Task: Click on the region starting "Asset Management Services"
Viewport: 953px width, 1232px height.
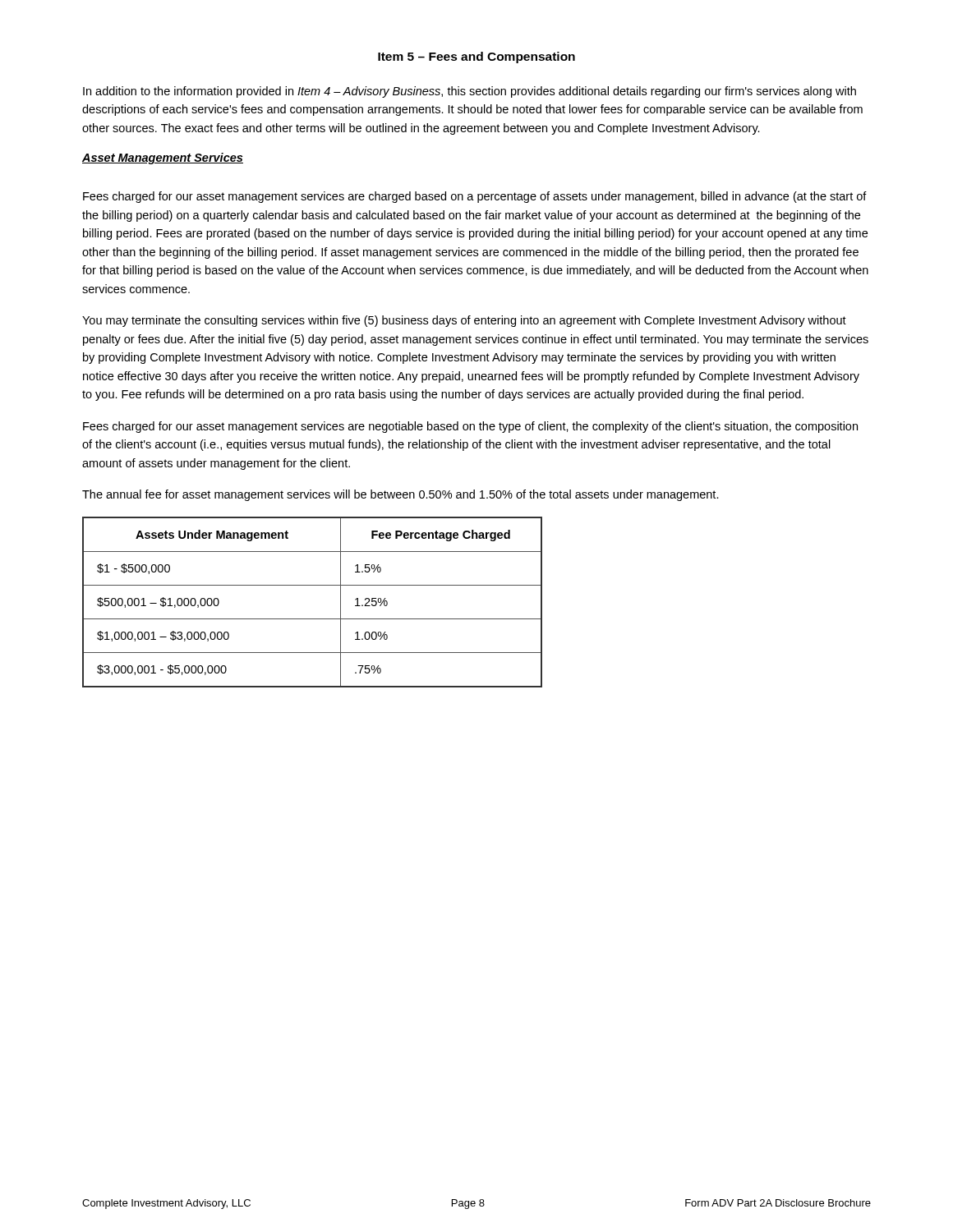Action: [x=163, y=158]
